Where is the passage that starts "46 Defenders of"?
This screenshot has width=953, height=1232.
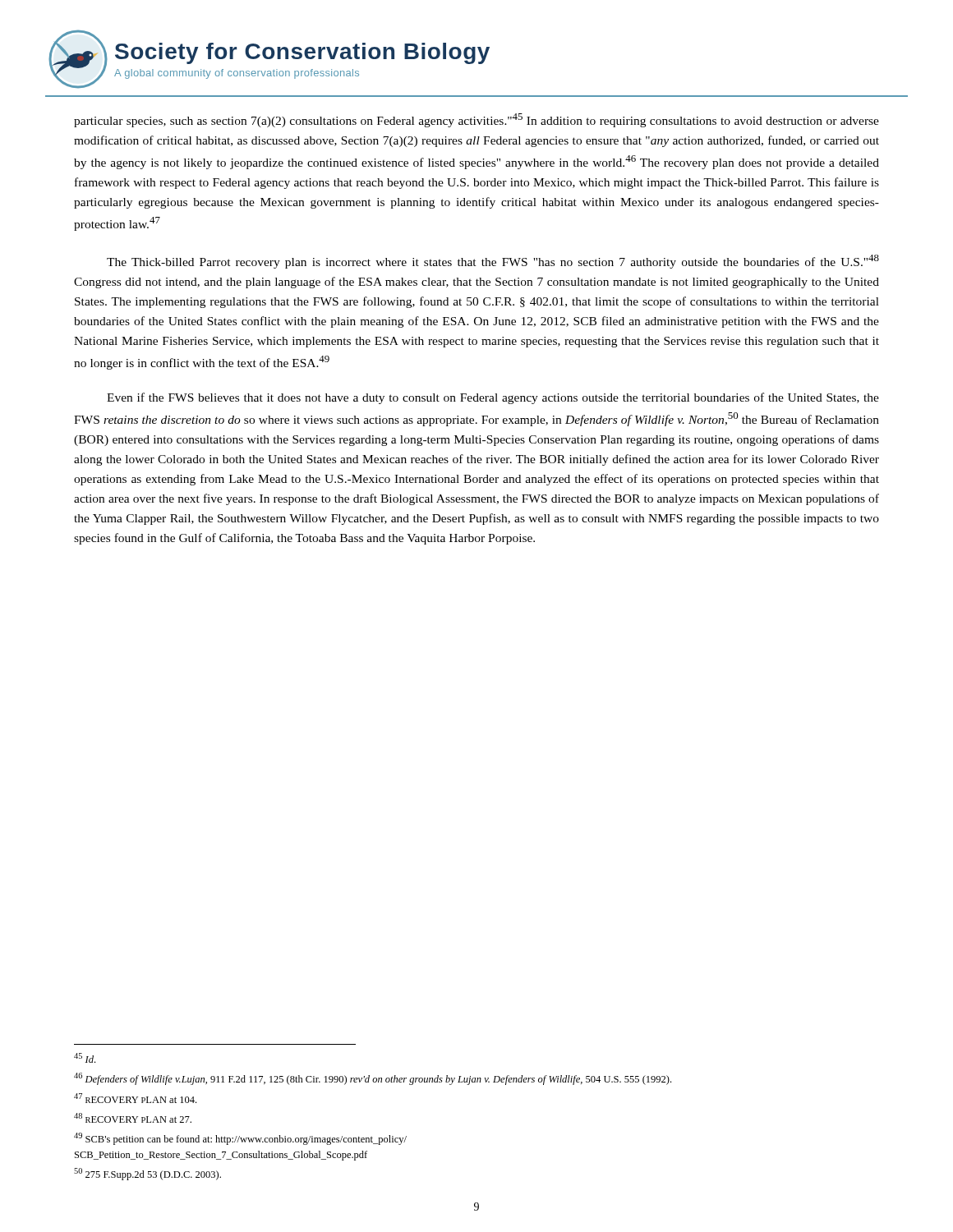click(373, 1078)
